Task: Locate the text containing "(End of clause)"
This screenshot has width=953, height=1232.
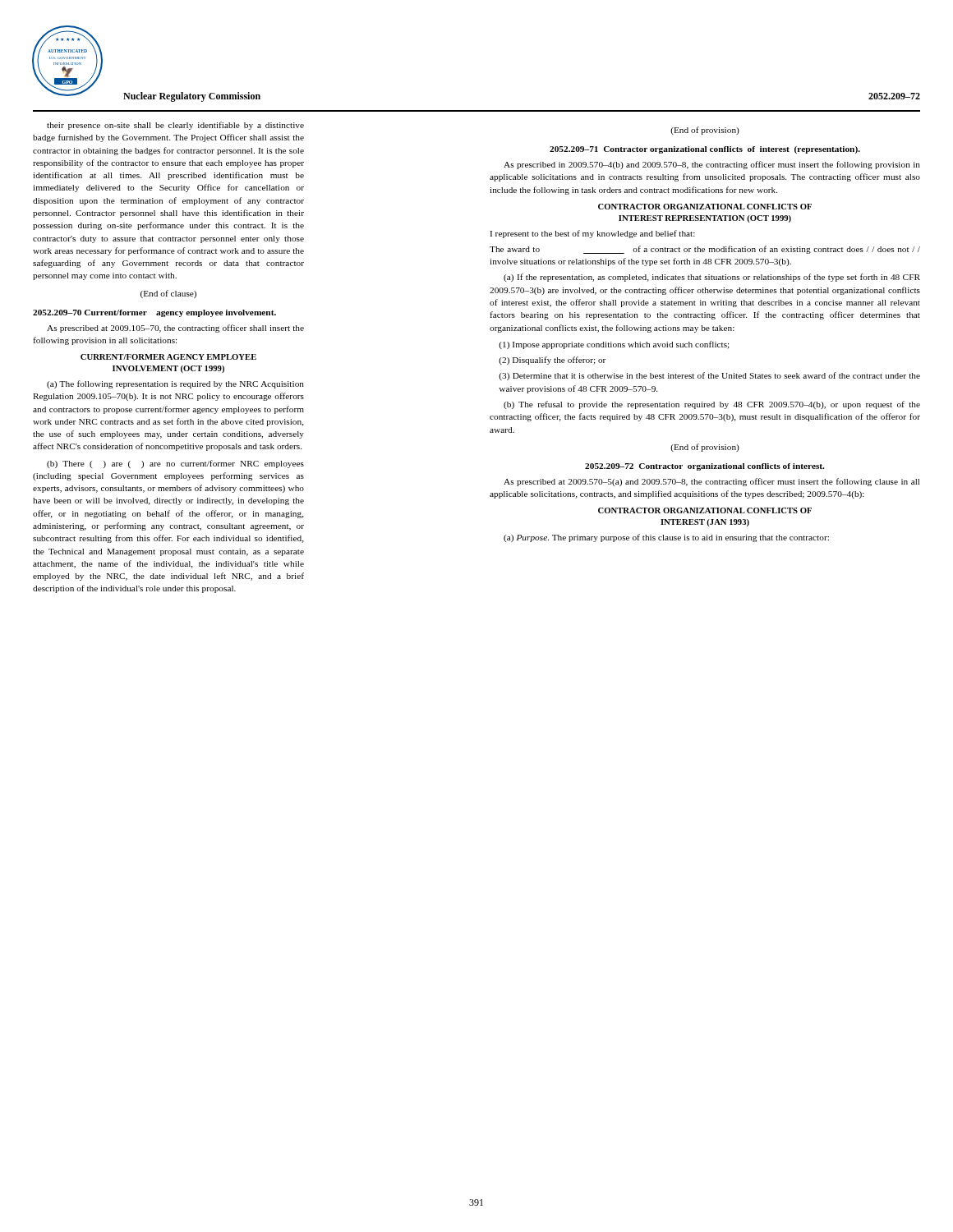Action: pyautogui.click(x=168, y=293)
